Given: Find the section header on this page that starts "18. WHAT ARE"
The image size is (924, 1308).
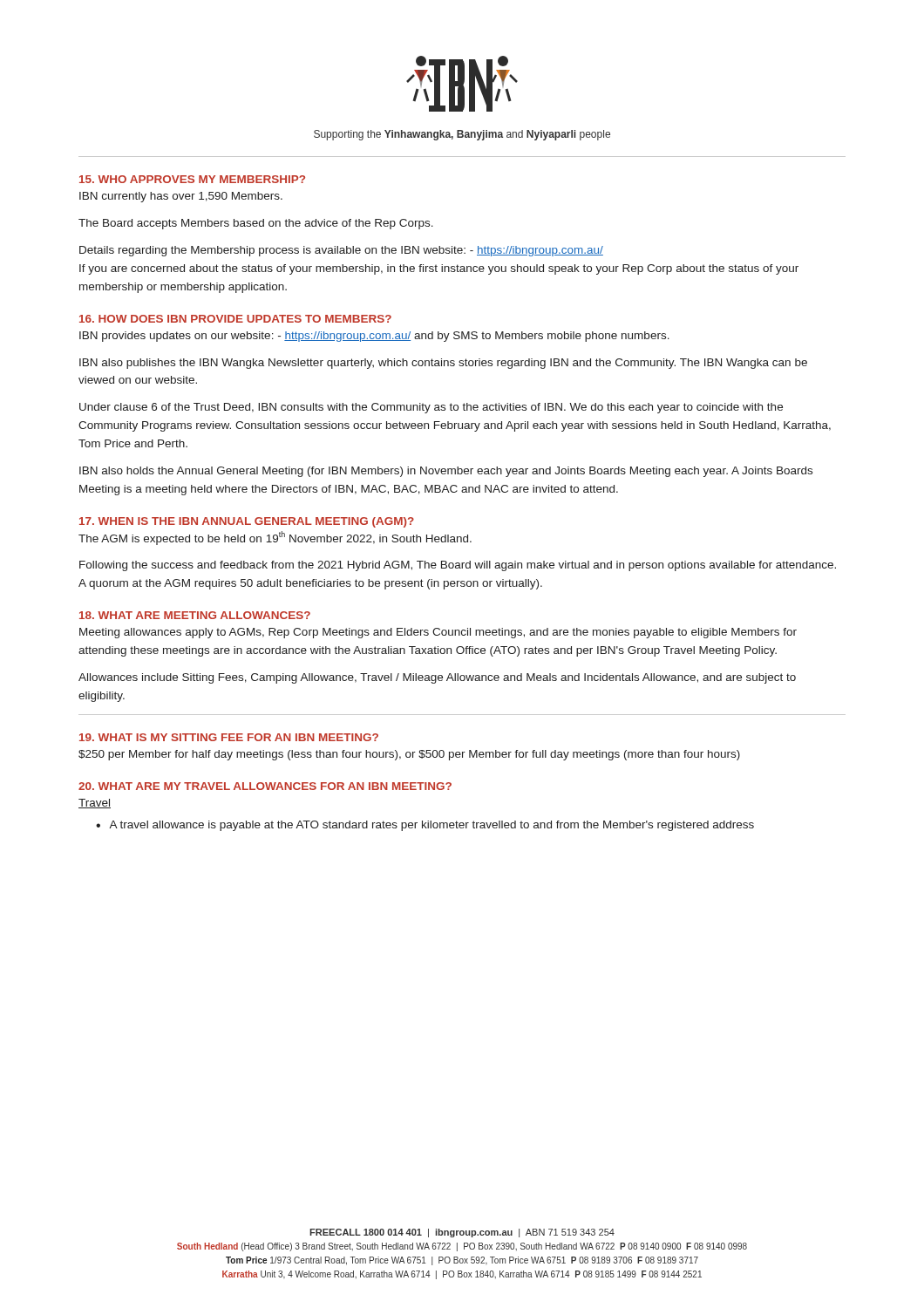Looking at the screenshot, I should [195, 615].
